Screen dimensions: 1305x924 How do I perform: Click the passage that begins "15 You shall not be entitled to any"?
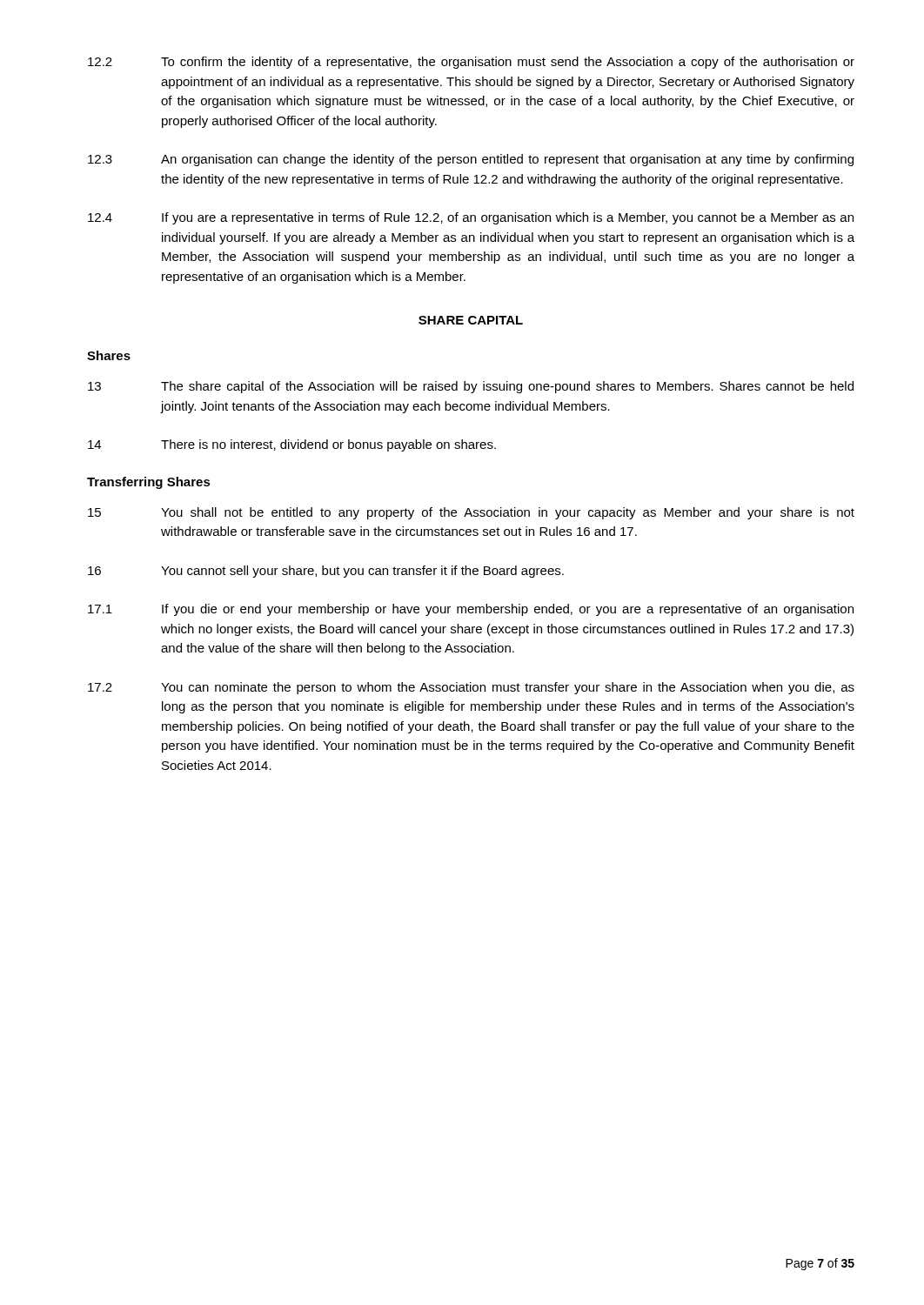point(471,522)
